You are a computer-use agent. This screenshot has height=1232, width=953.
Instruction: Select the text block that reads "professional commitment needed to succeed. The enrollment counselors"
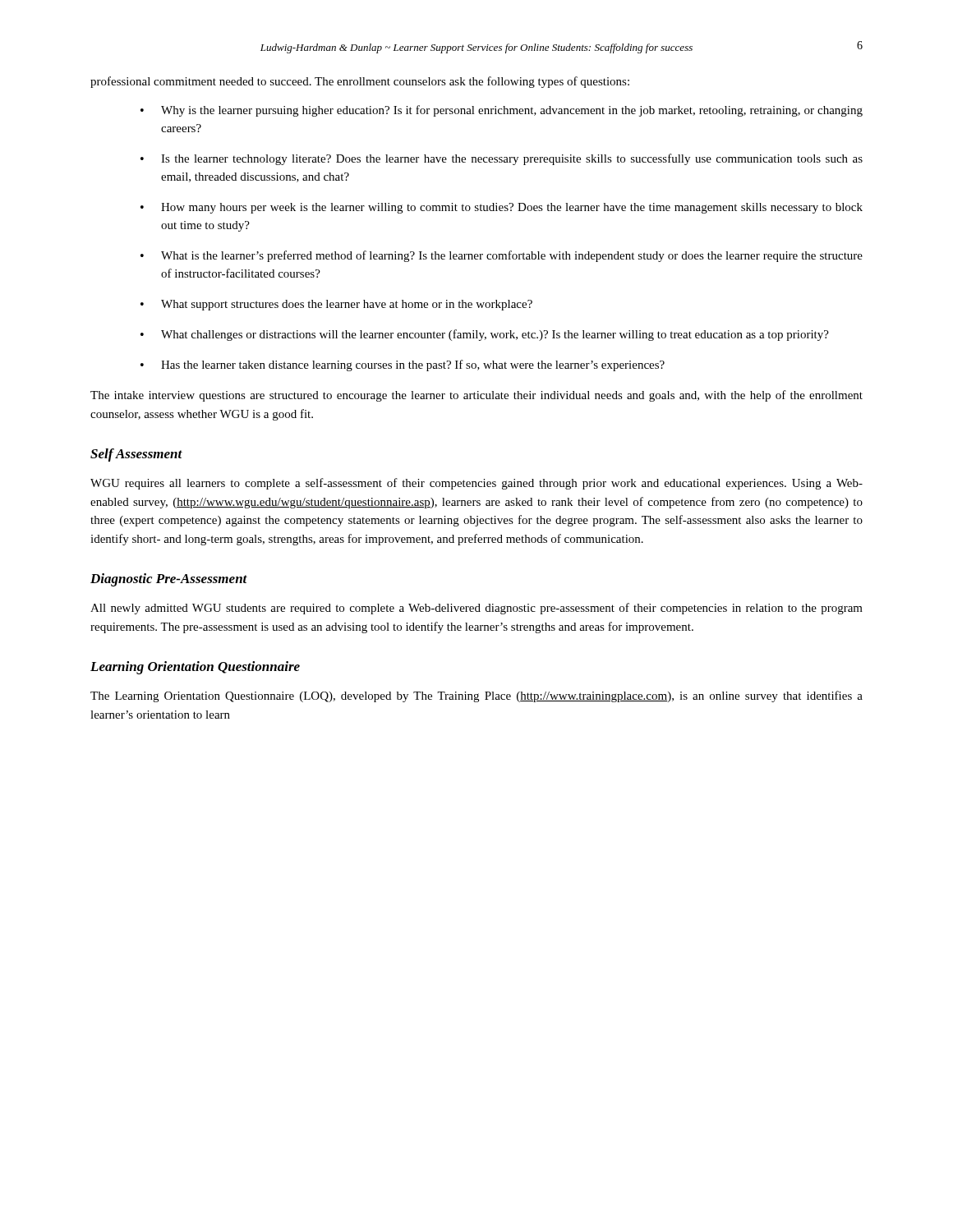tap(360, 81)
